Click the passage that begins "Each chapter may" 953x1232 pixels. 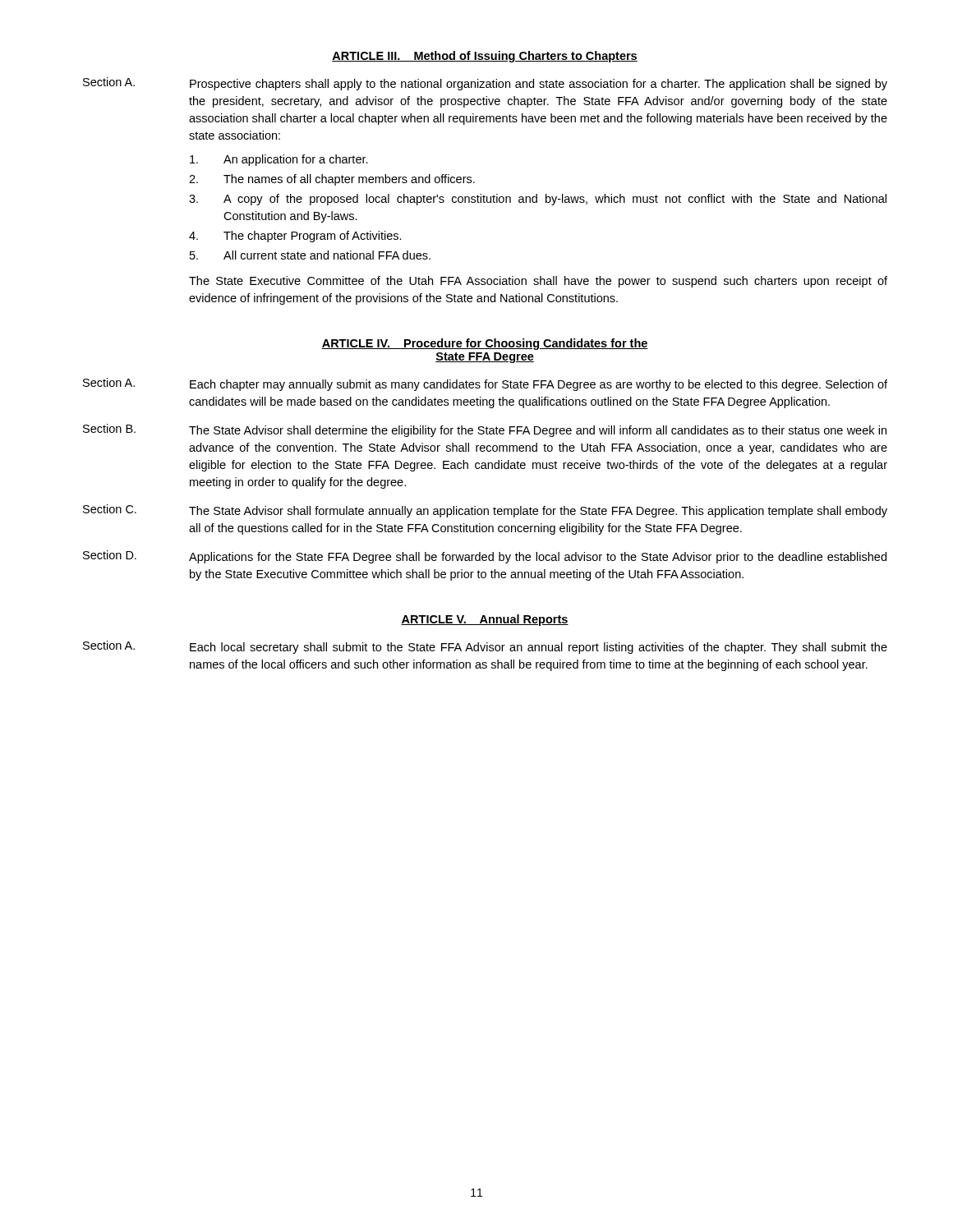point(538,393)
